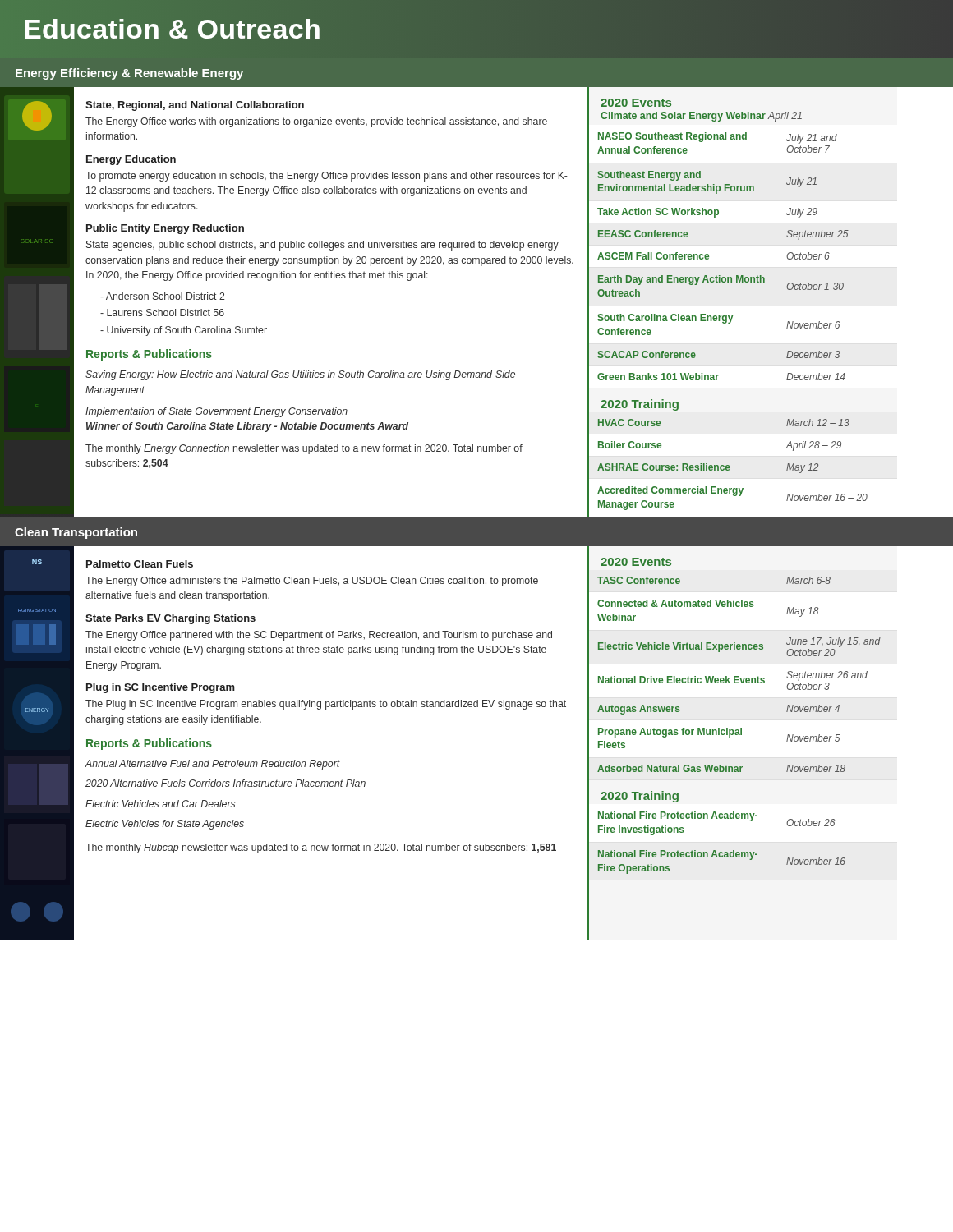This screenshot has height=1232, width=953.
Task: Click on the passage starting "2020 Alternative Fuels Corridors Infrastructure"
Action: pyautogui.click(x=226, y=784)
